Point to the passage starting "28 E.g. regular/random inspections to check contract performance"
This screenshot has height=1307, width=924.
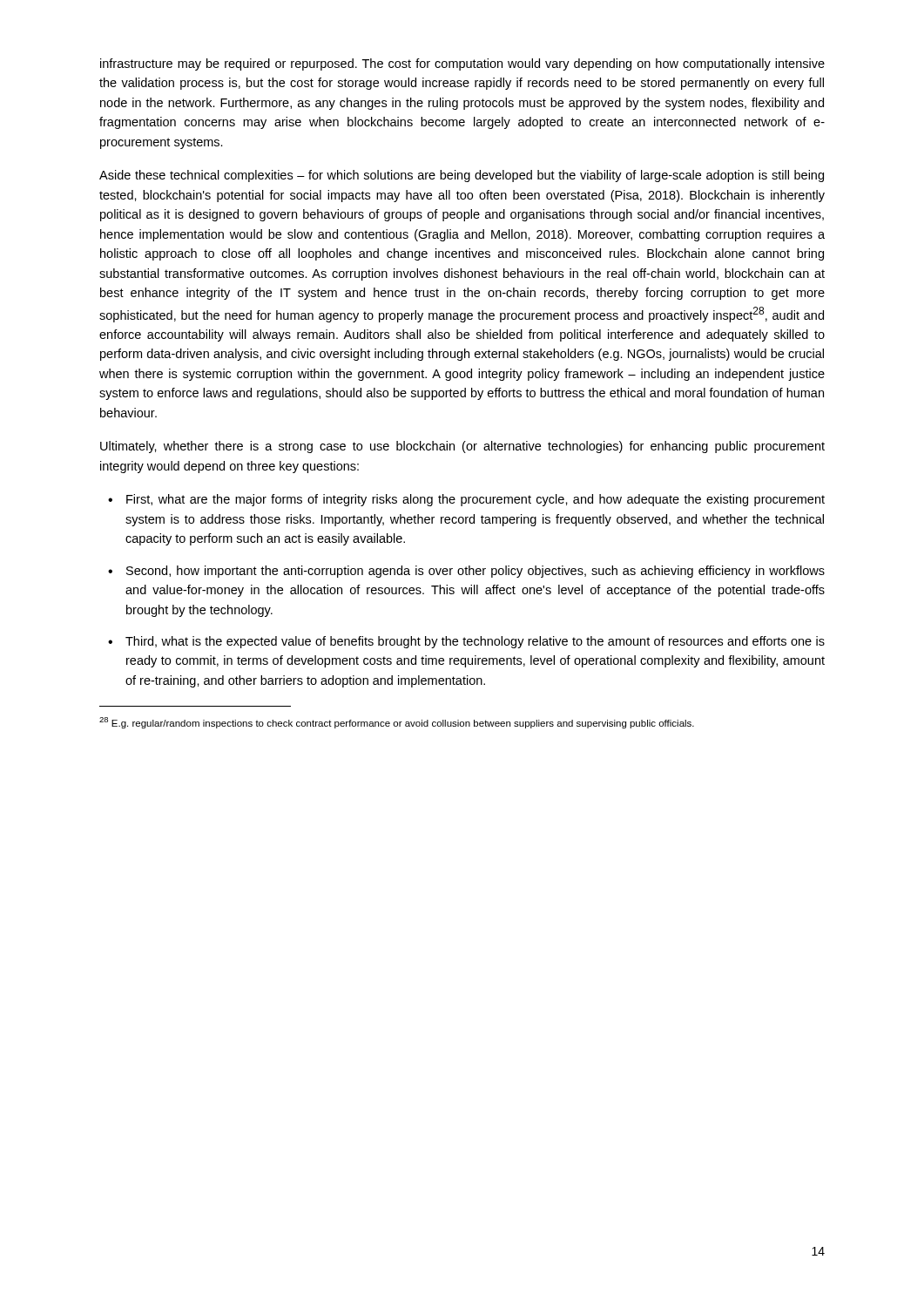click(x=397, y=722)
